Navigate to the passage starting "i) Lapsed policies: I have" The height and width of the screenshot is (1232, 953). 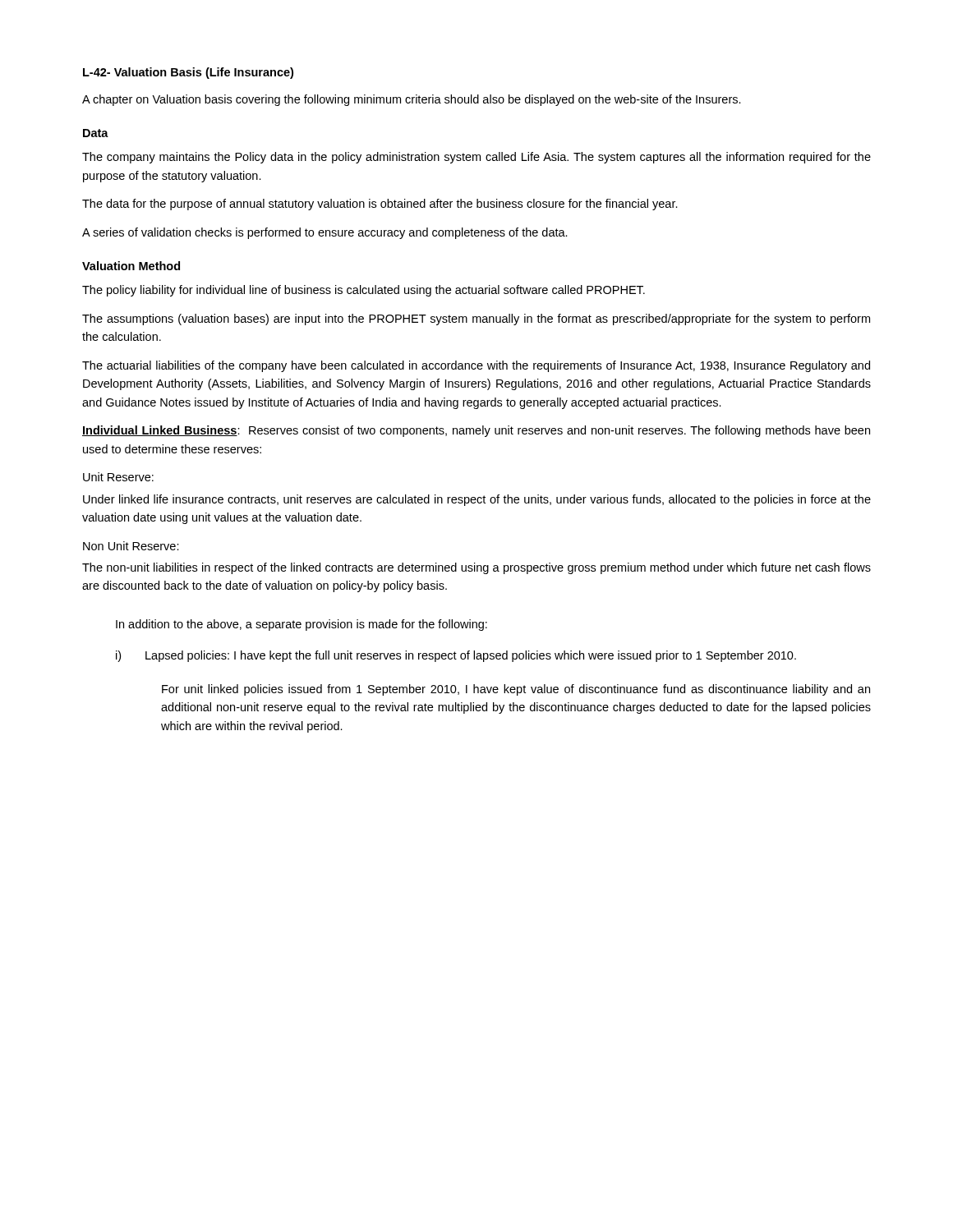pos(493,656)
